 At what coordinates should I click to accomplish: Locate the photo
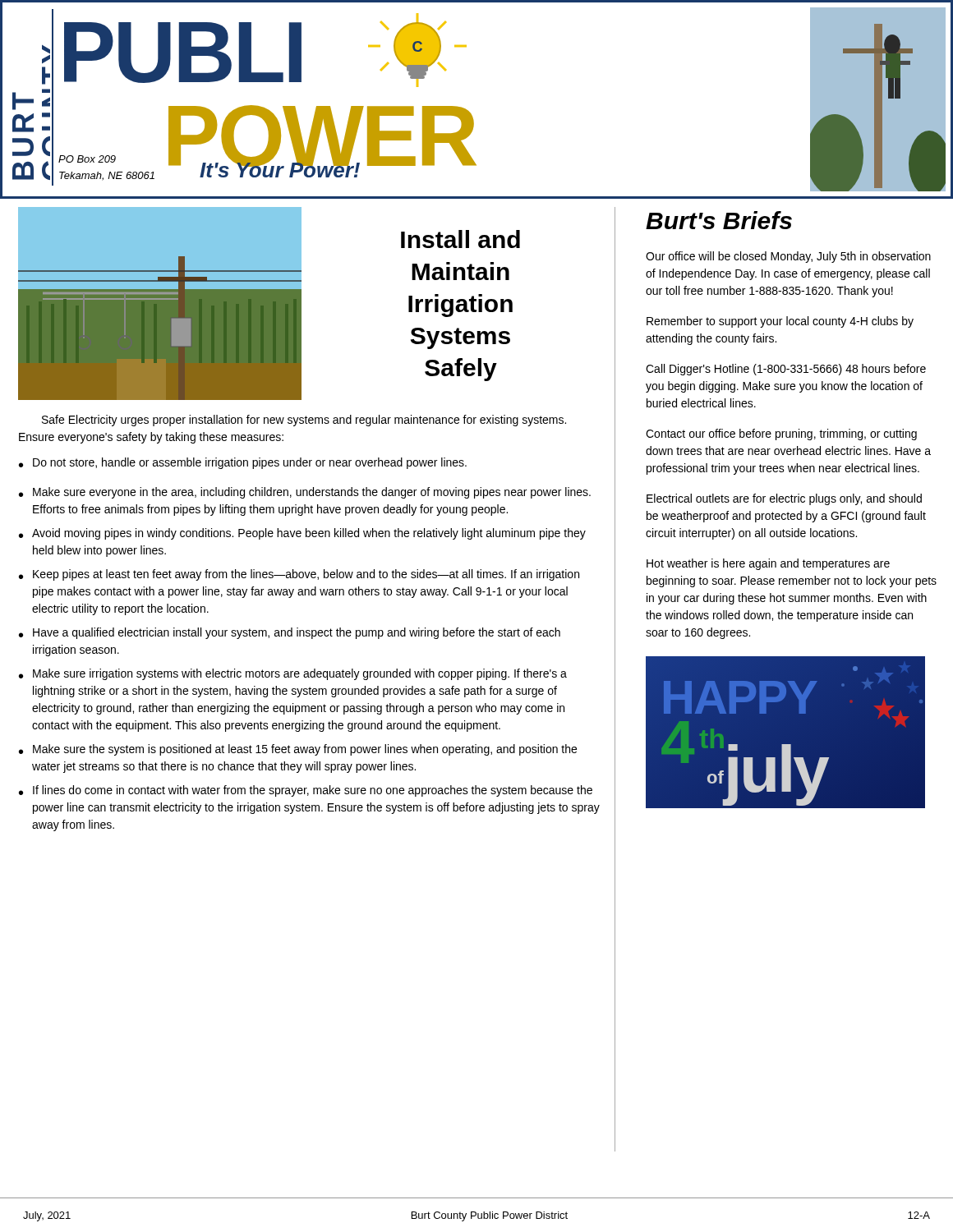pos(160,304)
